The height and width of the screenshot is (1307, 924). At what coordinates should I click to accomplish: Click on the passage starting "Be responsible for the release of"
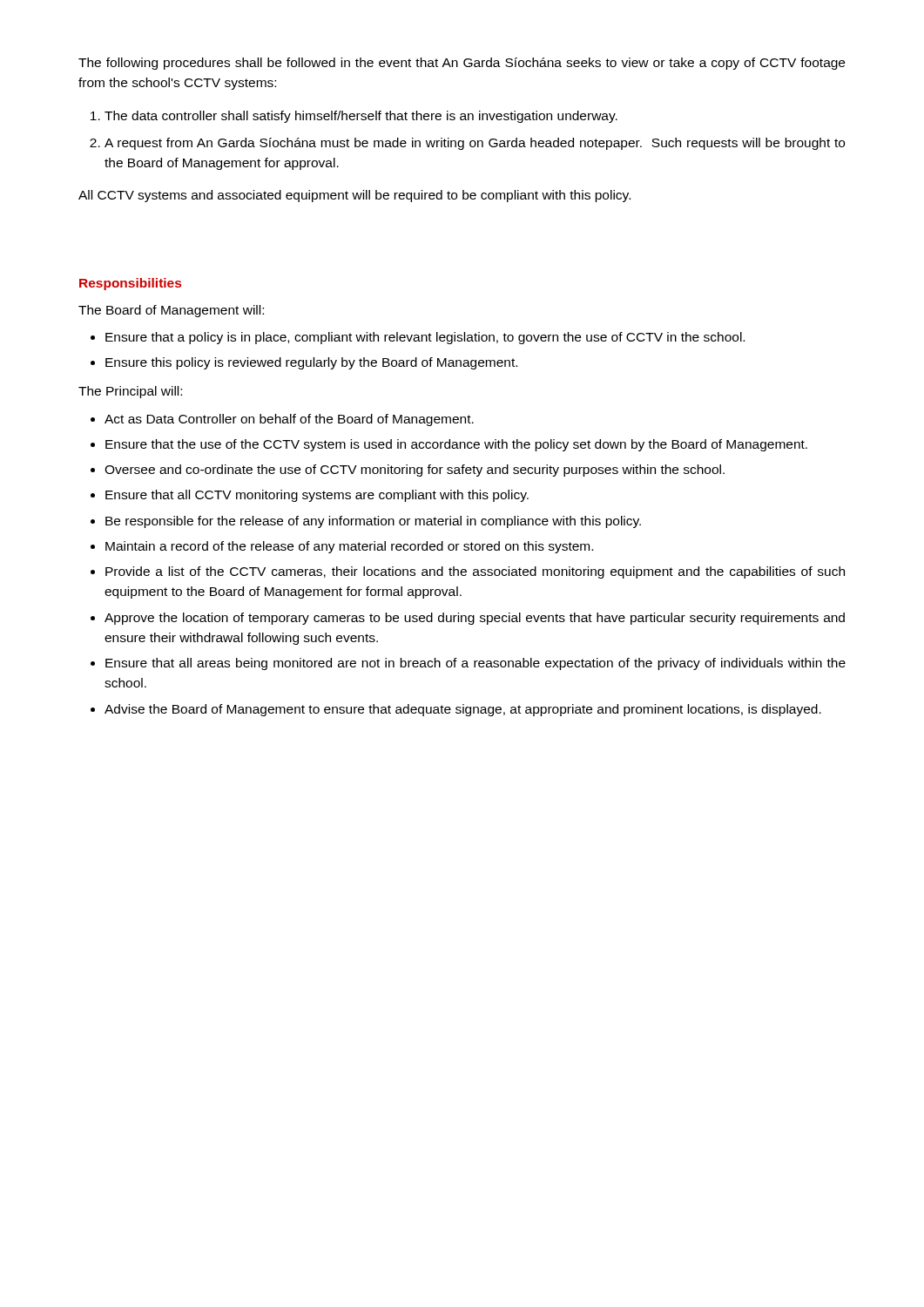373,520
